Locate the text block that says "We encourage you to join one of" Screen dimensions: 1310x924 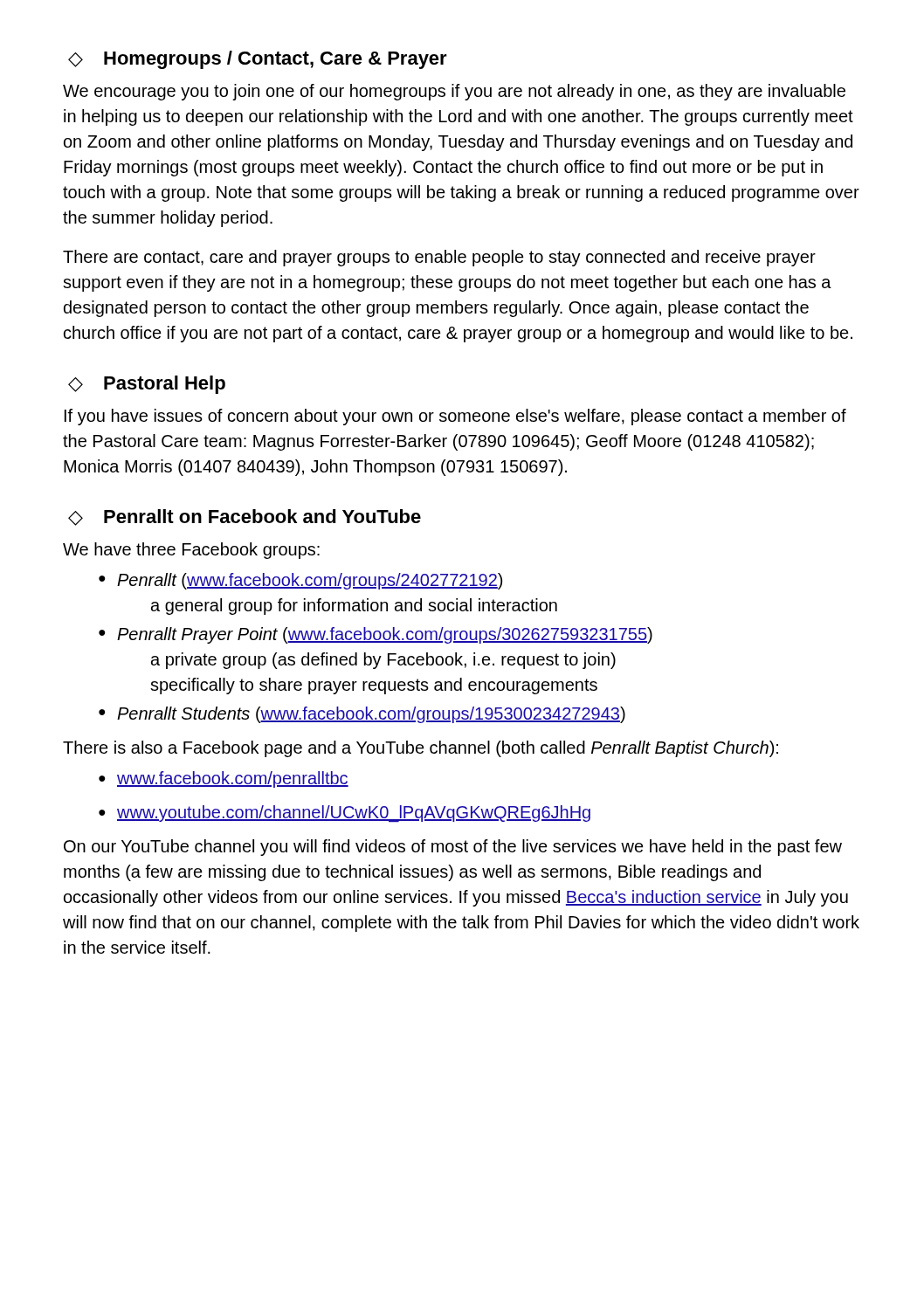pyautogui.click(x=461, y=154)
